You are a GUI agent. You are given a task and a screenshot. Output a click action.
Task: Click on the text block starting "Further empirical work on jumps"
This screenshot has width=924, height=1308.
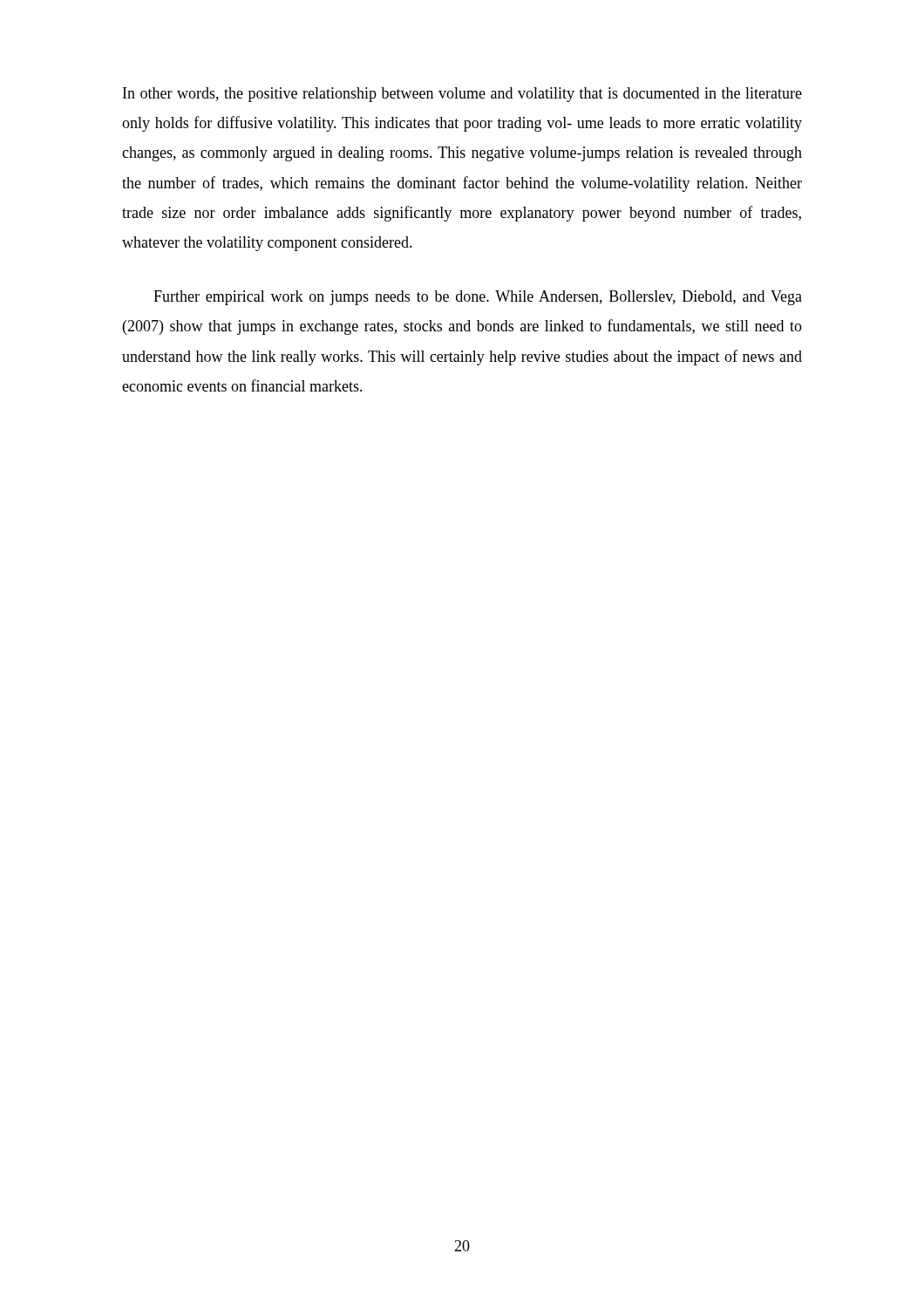click(462, 341)
